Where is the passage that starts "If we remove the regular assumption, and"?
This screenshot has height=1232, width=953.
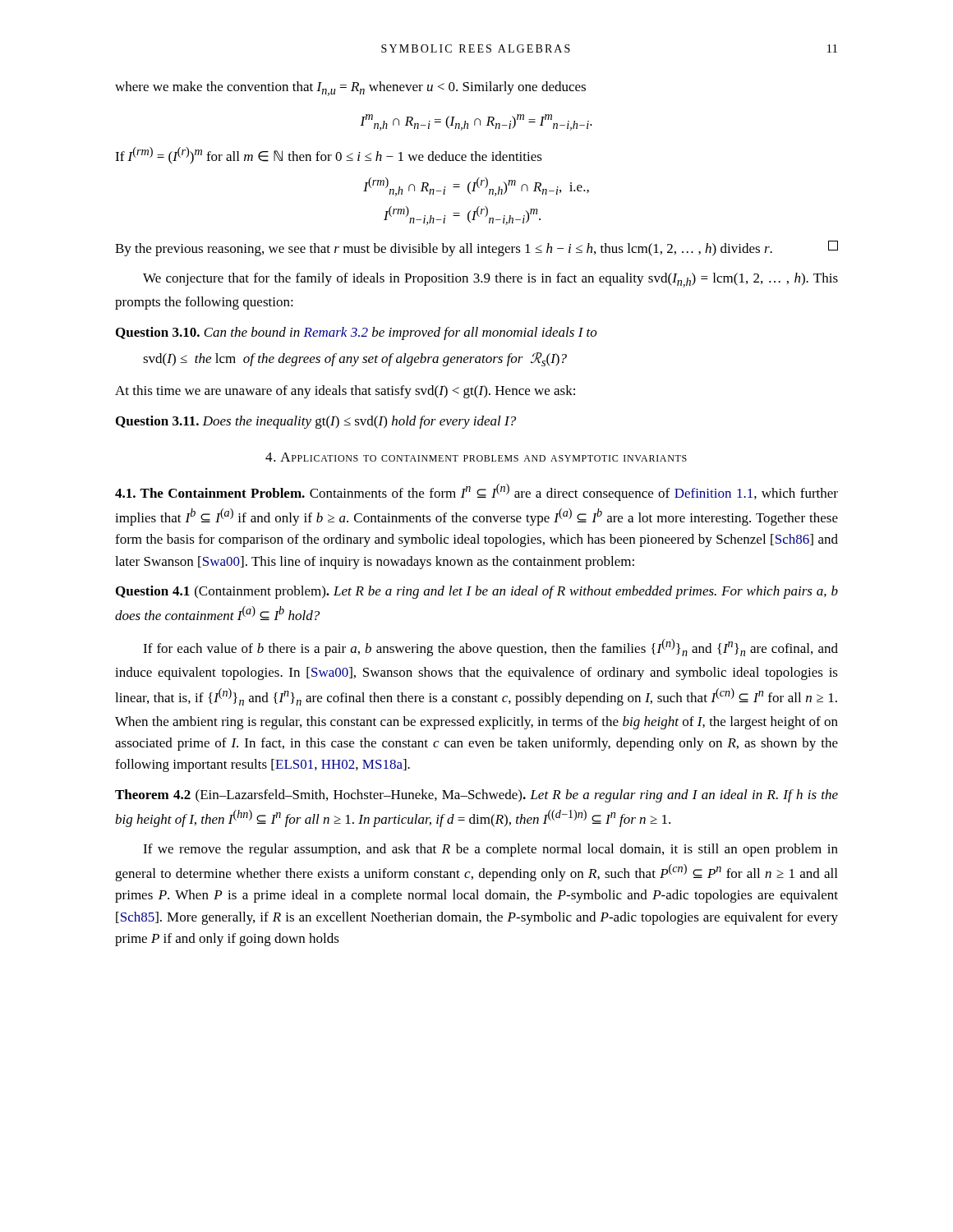point(476,894)
